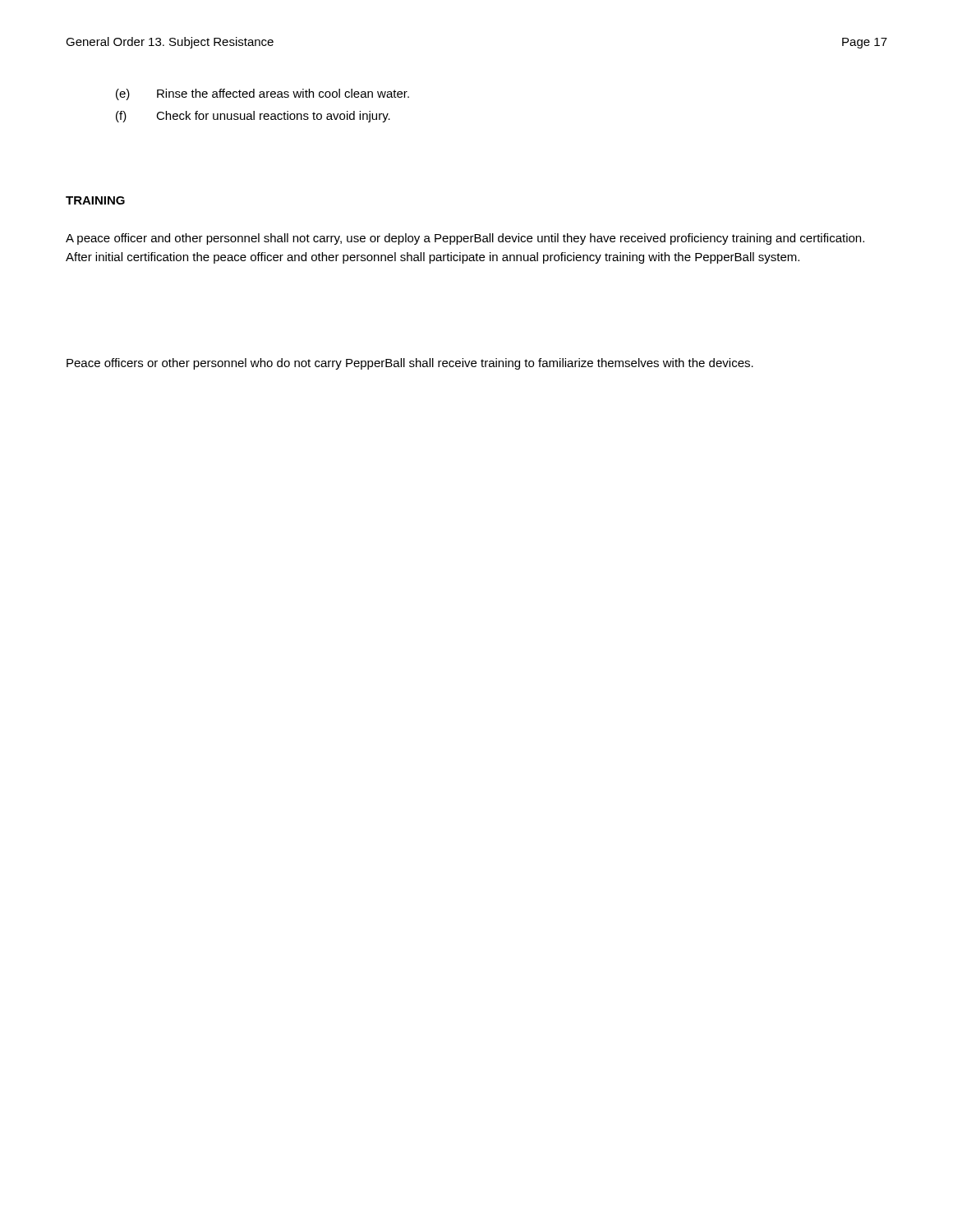Select the passage starting "A peace officer"
This screenshot has height=1232, width=953.
[x=466, y=247]
